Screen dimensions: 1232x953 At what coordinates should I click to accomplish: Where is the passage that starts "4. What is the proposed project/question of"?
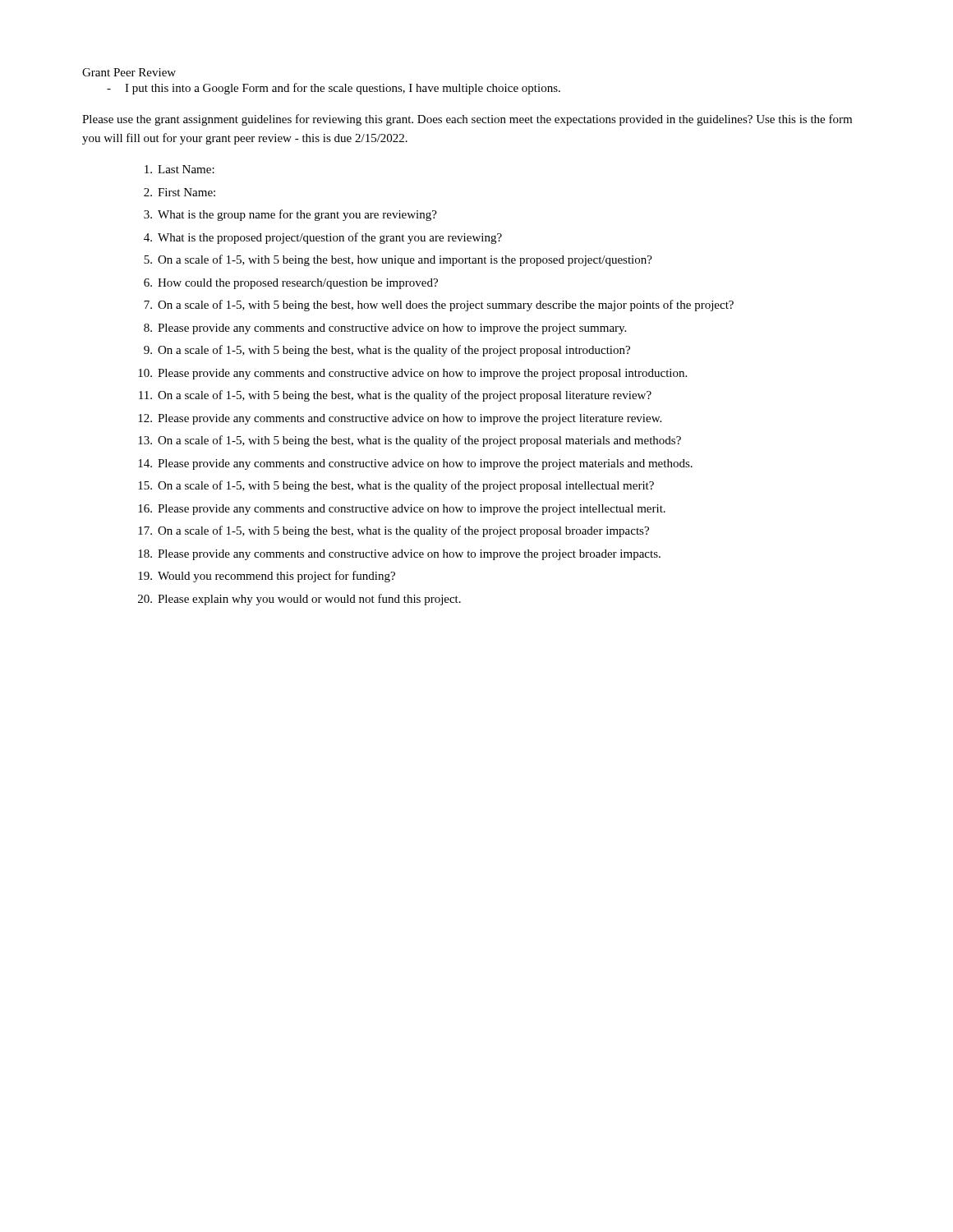coord(497,237)
